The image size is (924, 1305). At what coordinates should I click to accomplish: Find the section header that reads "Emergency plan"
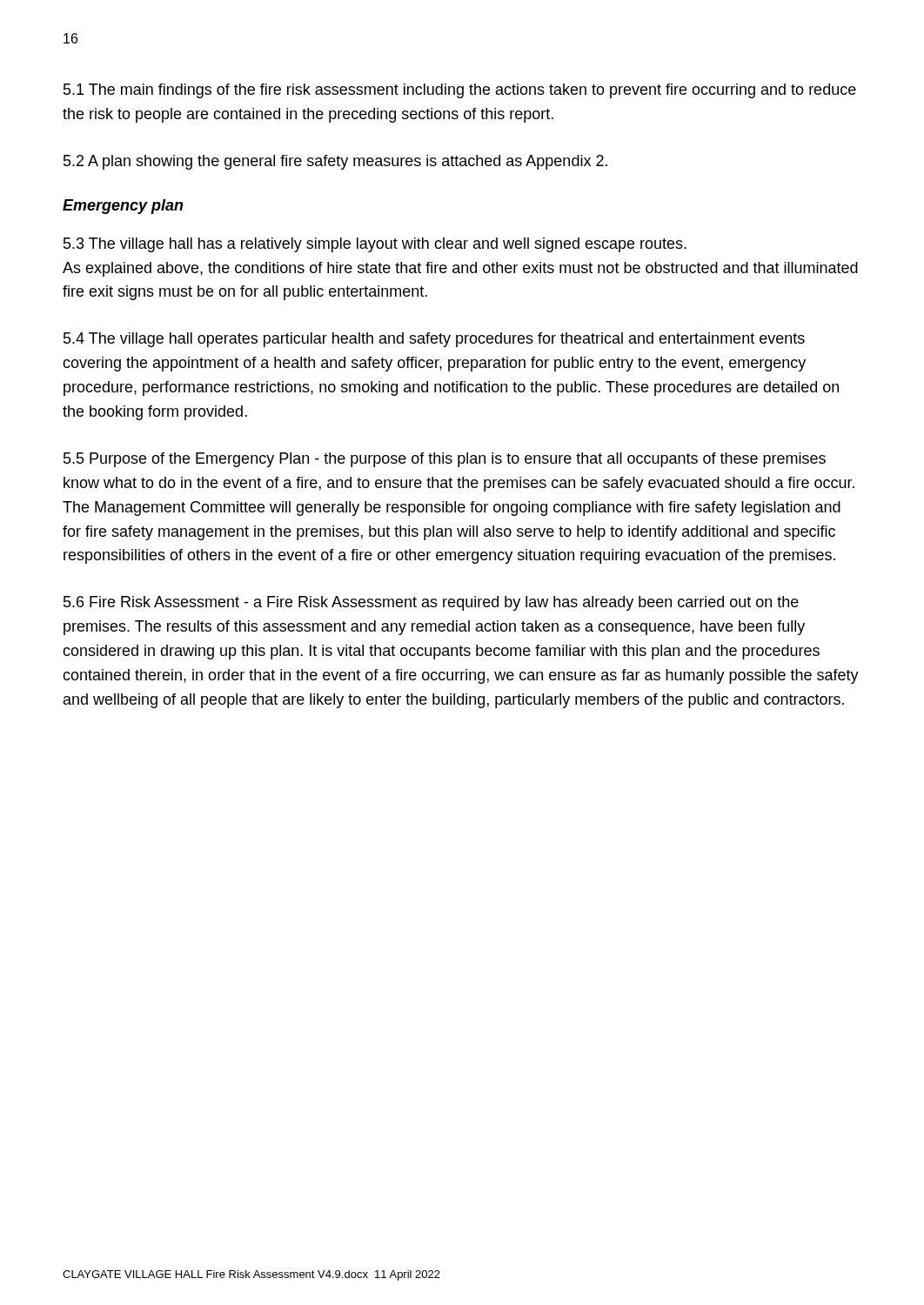pyautogui.click(x=123, y=205)
